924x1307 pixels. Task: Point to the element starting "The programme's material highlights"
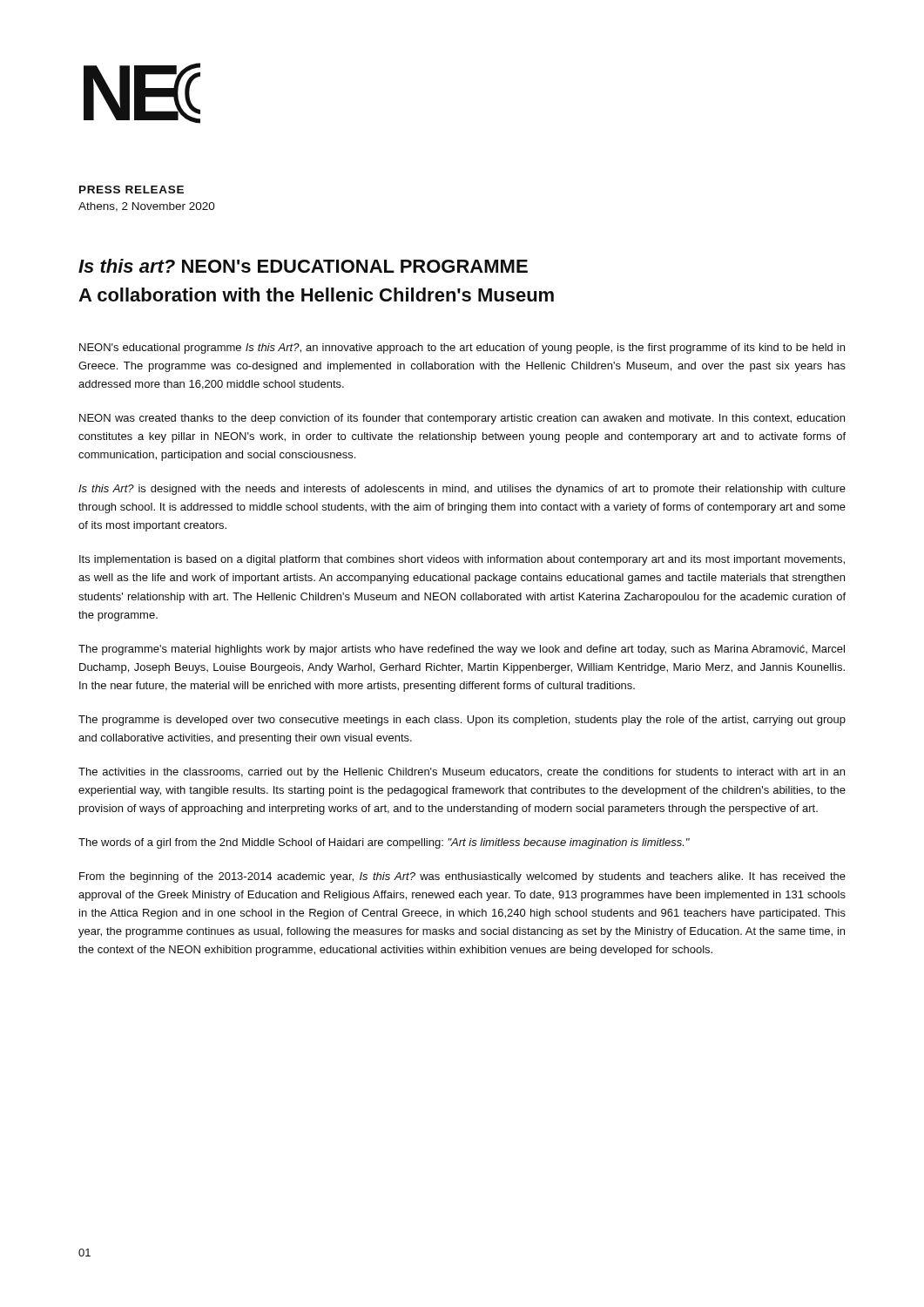pyautogui.click(x=462, y=667)
